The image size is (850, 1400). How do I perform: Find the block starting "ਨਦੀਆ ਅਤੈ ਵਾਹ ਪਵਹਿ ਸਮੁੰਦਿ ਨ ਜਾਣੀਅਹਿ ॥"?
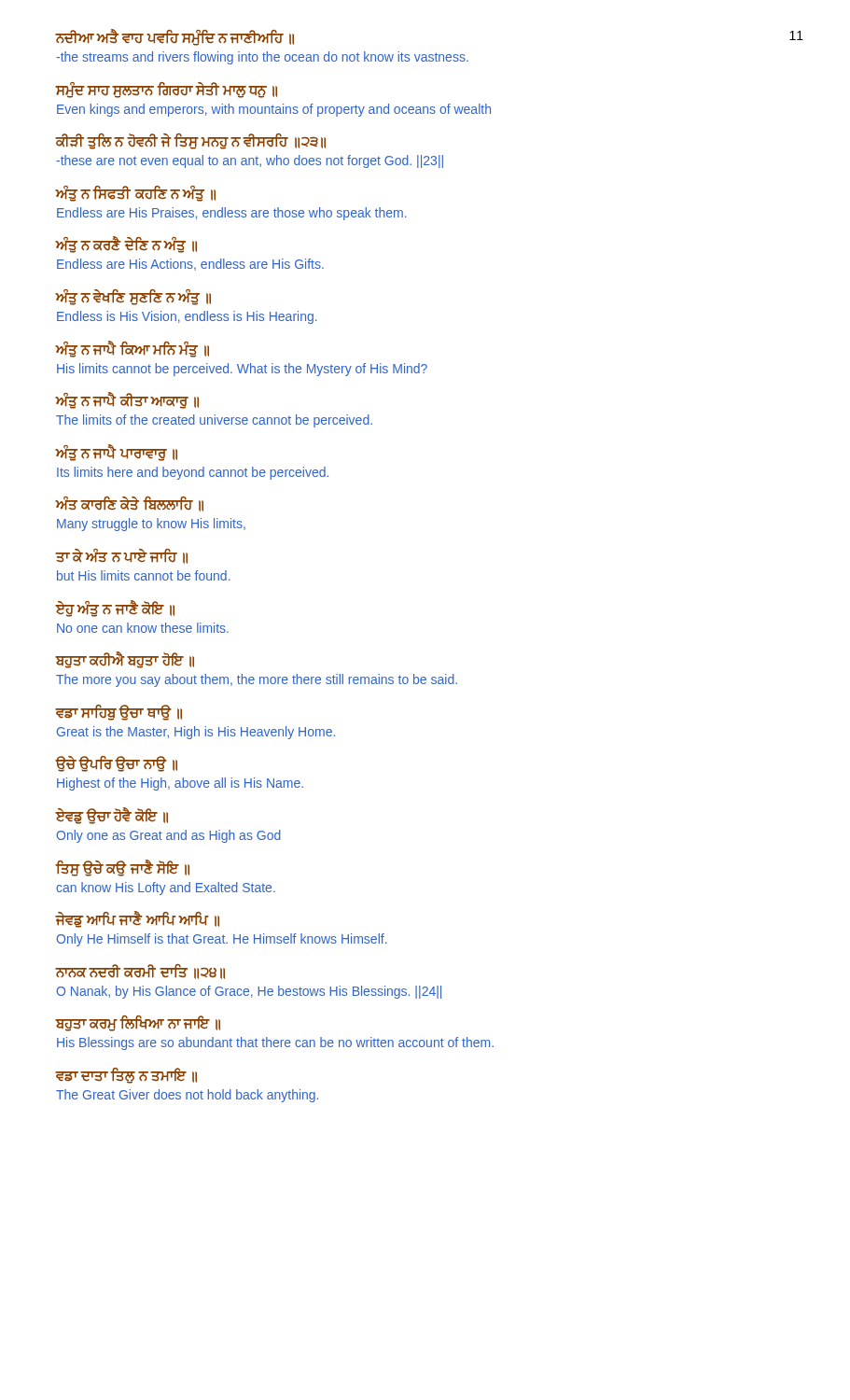[425, 47]
